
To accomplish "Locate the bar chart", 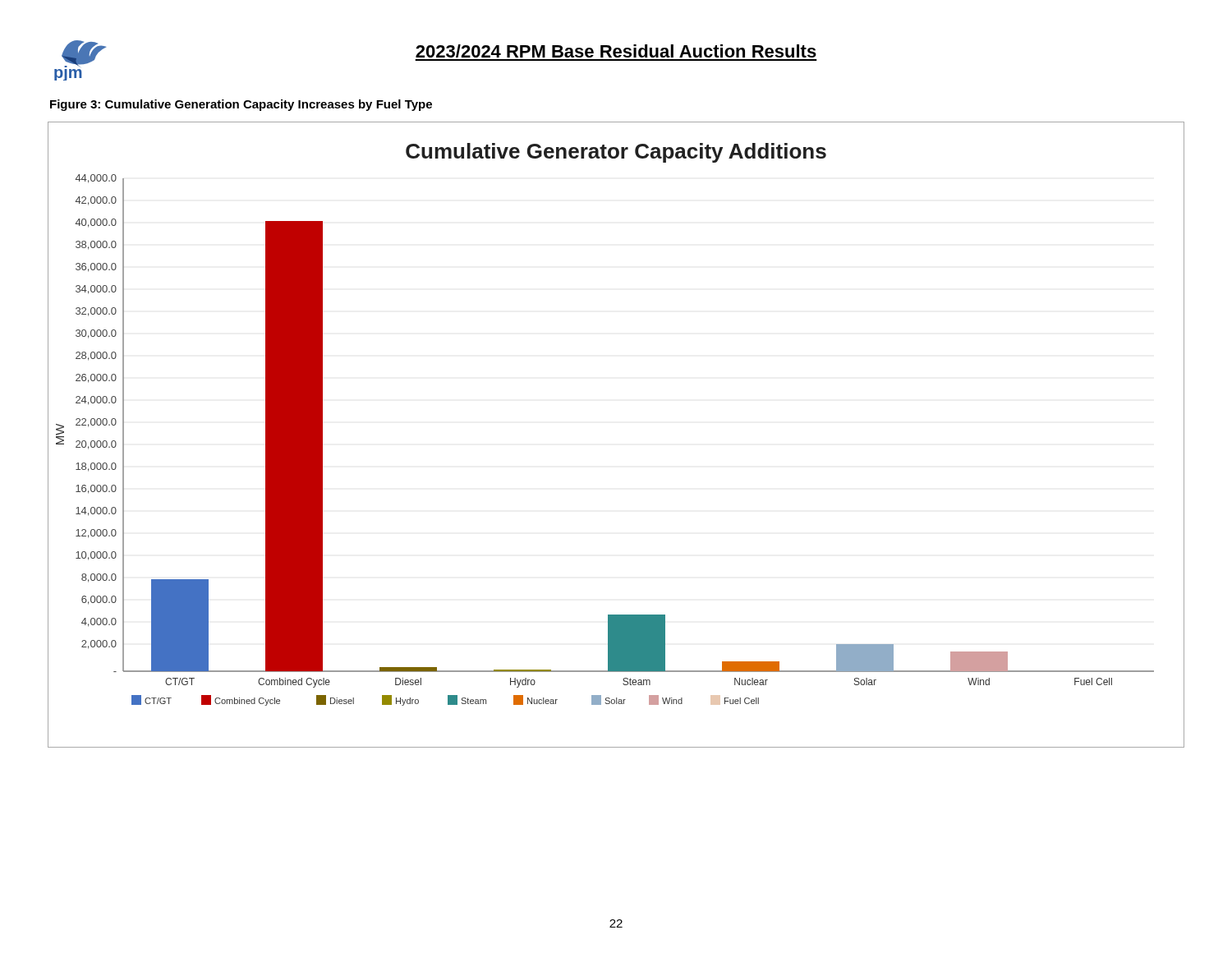I will (x=616, y=435).
